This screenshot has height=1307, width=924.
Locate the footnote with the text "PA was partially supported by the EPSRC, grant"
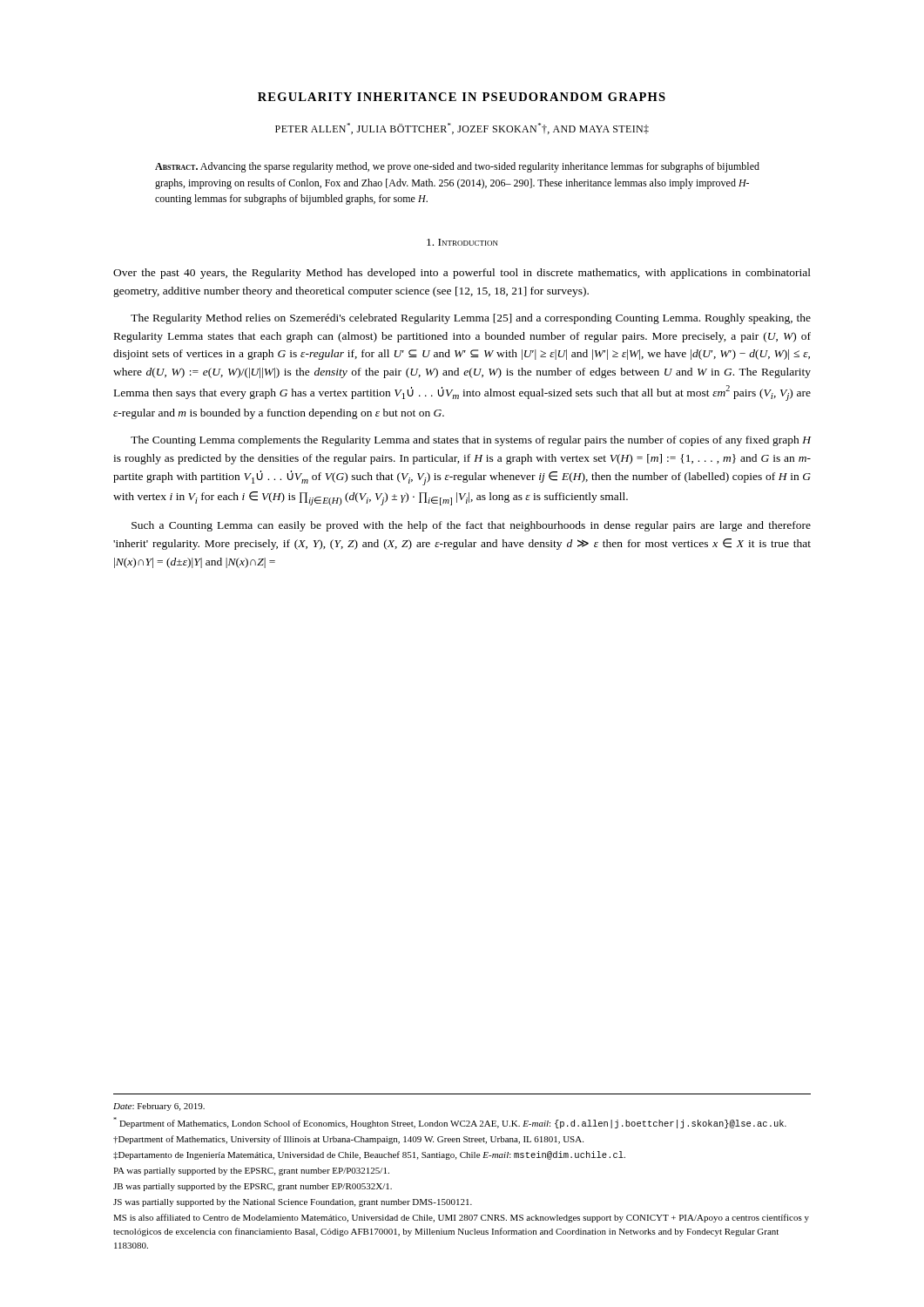tap(252, 1171)
